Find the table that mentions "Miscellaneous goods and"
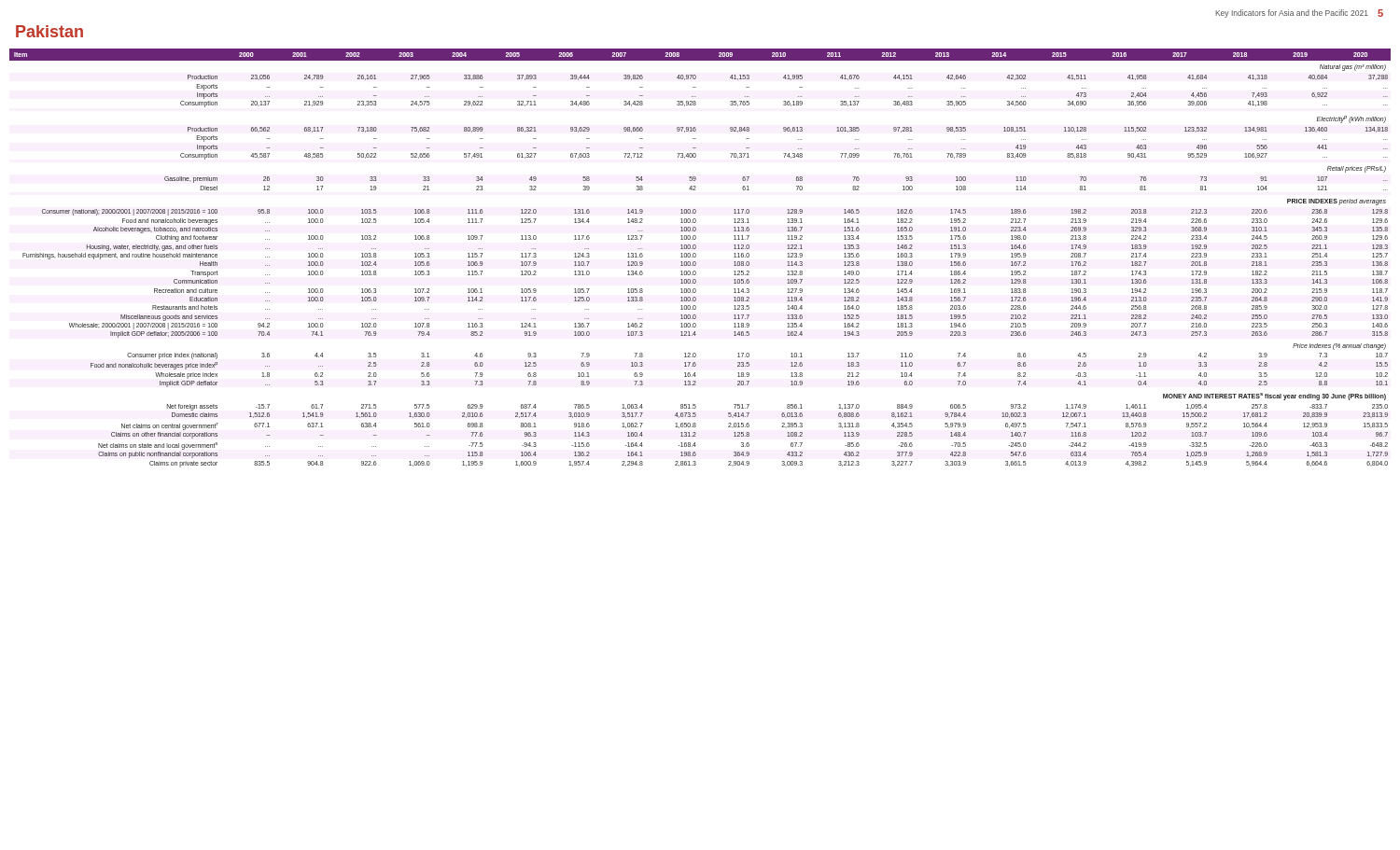Viewport: 1400px width, 850px height. tap(700, 447)
